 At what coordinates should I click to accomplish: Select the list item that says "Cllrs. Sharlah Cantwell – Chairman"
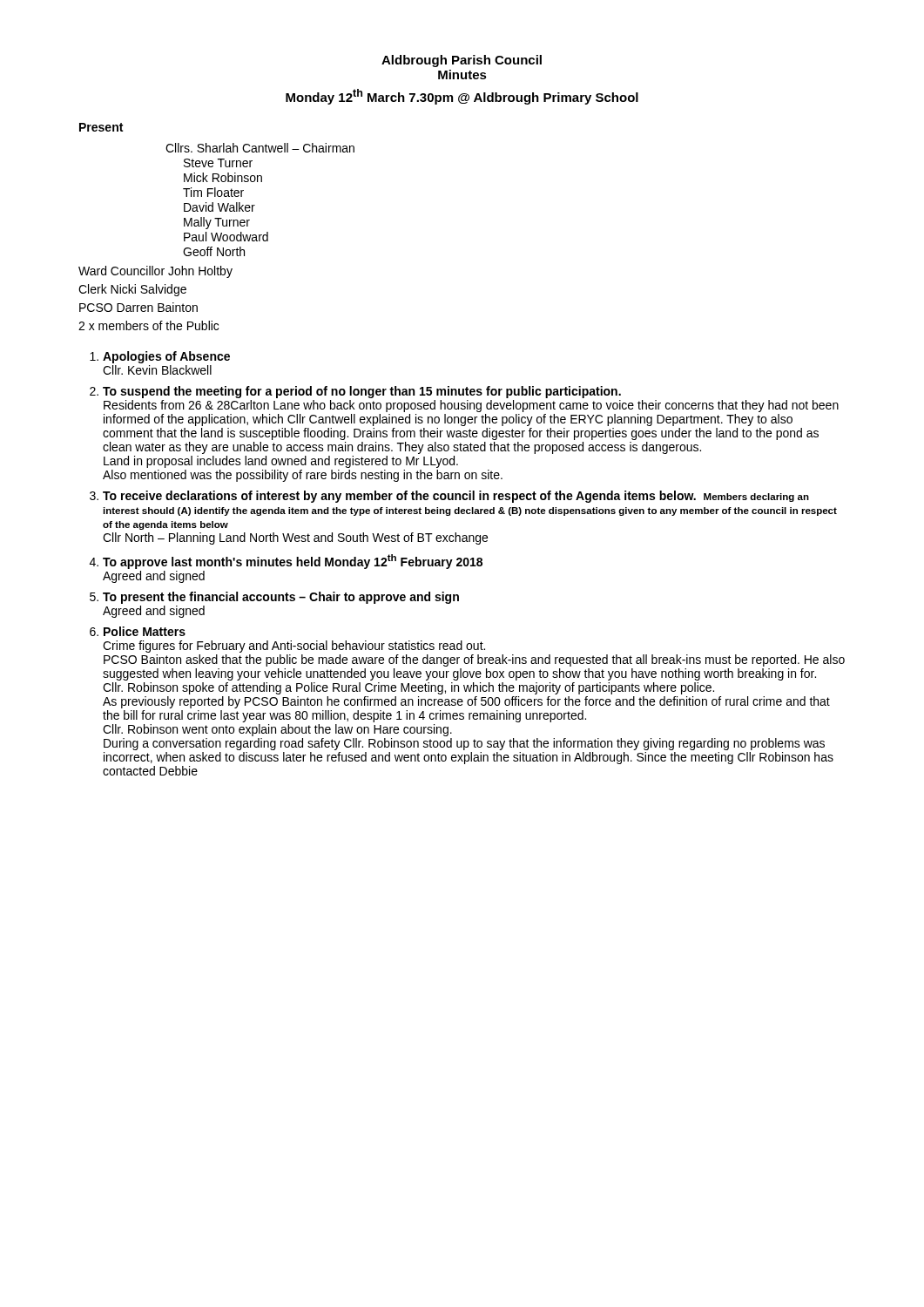260,148
